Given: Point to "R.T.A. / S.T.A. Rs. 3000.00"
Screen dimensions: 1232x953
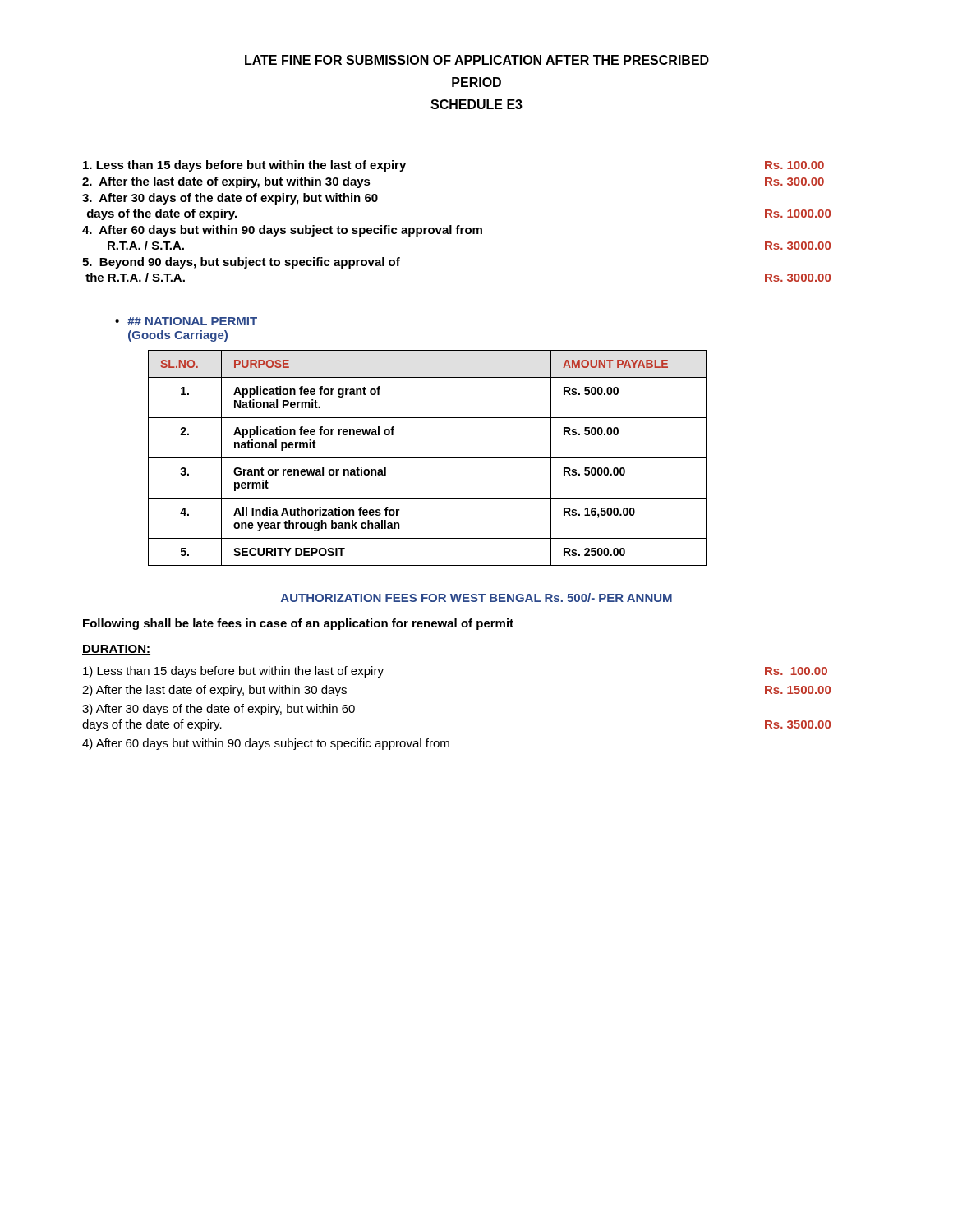Looking at the screenshot, I should click(146, 245).
